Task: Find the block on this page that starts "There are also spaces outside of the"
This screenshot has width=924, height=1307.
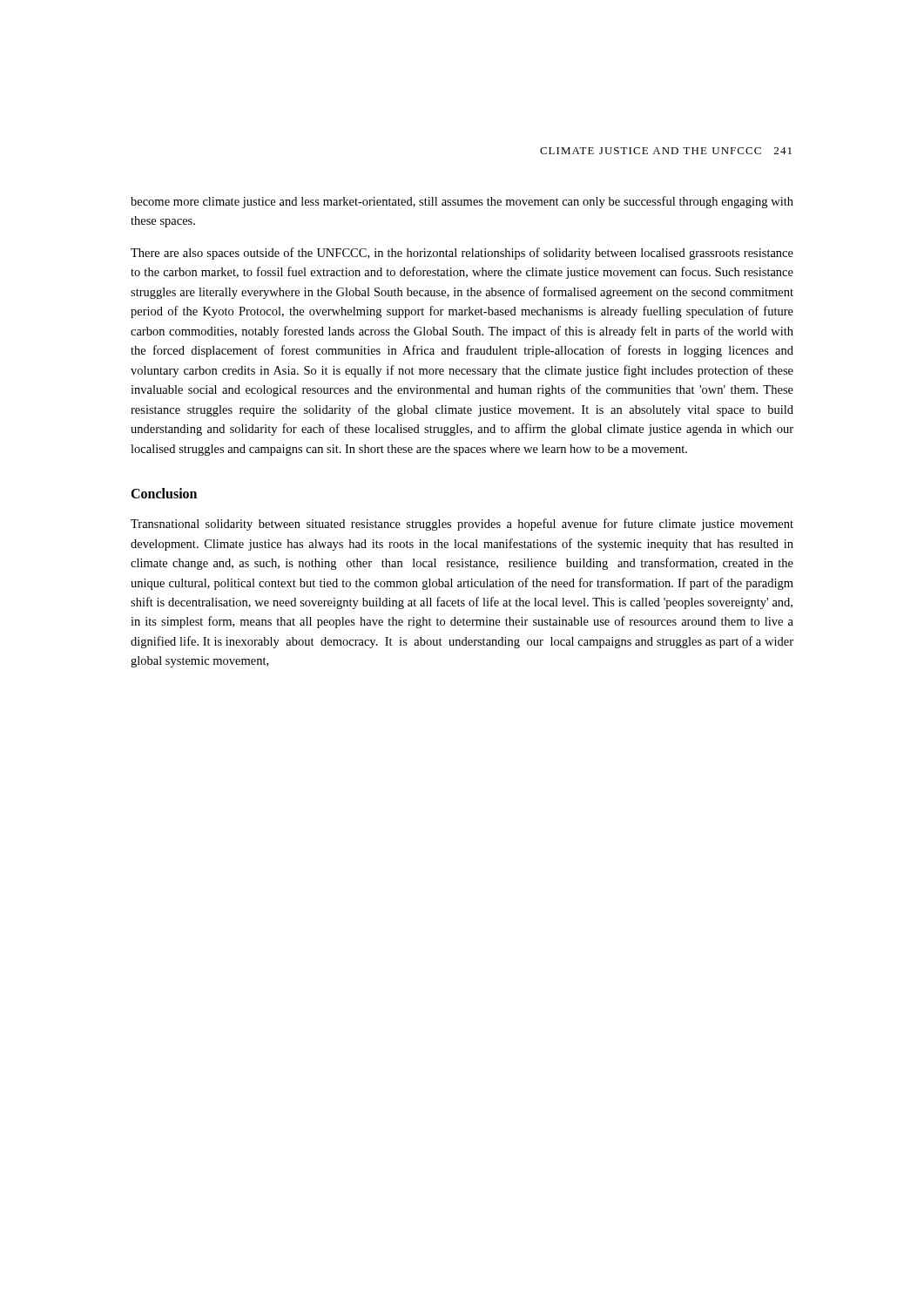Action: pos(462,351)
